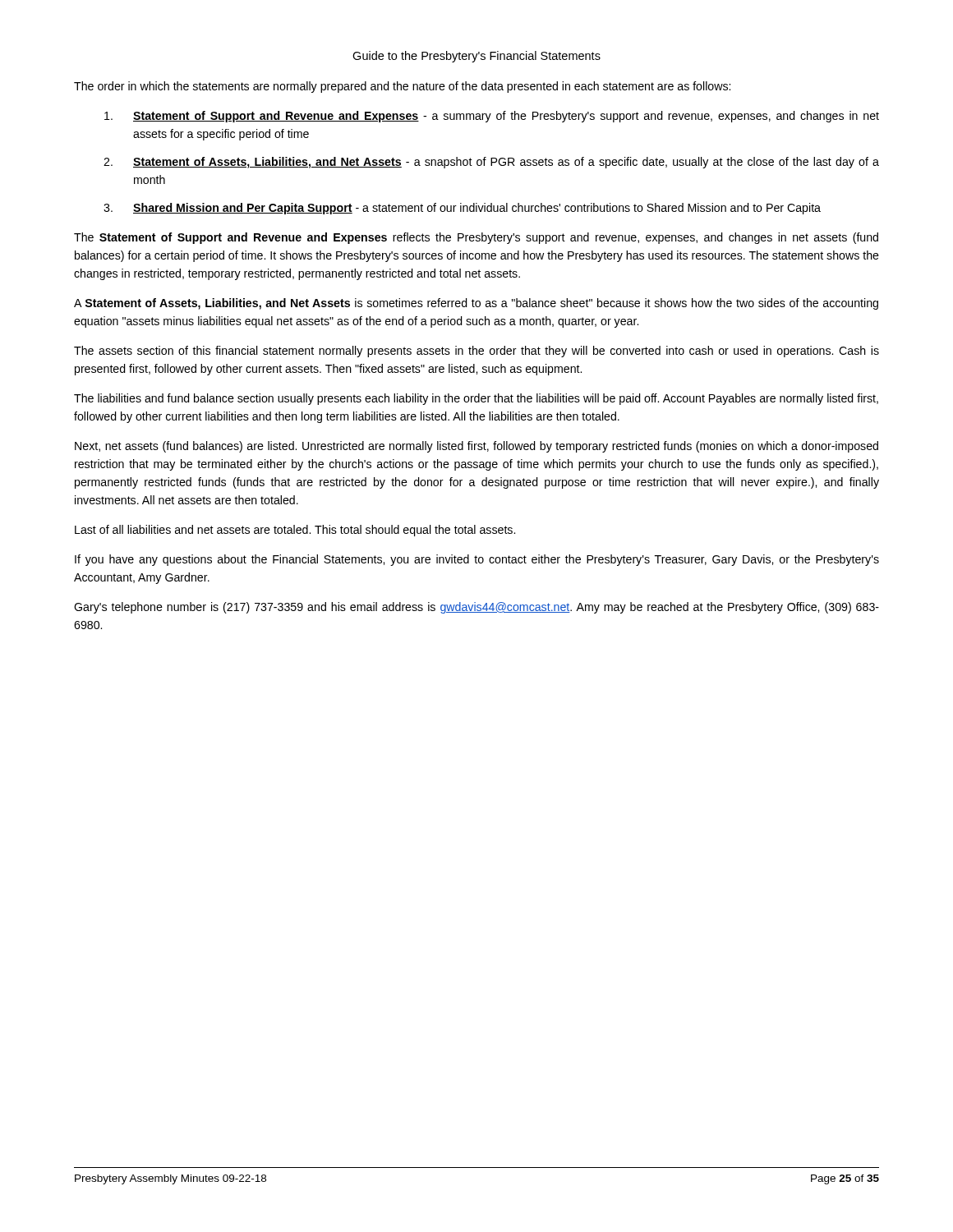This screenshot has width=953, height=1232.
Task: Click the passage that begins "The Statement of Support and"
Action: point(476,255)
